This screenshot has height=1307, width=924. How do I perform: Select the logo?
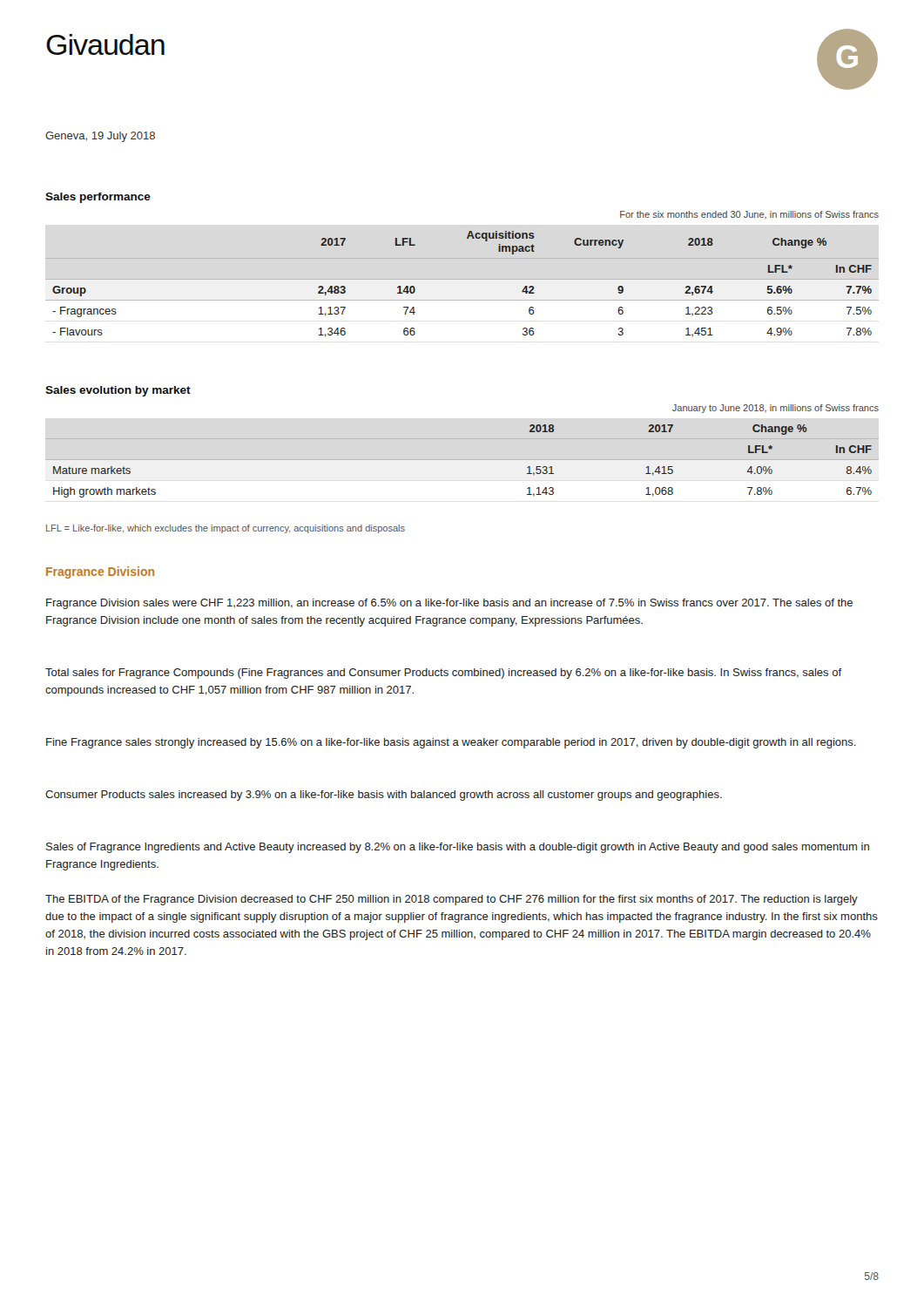coord(847,59)
